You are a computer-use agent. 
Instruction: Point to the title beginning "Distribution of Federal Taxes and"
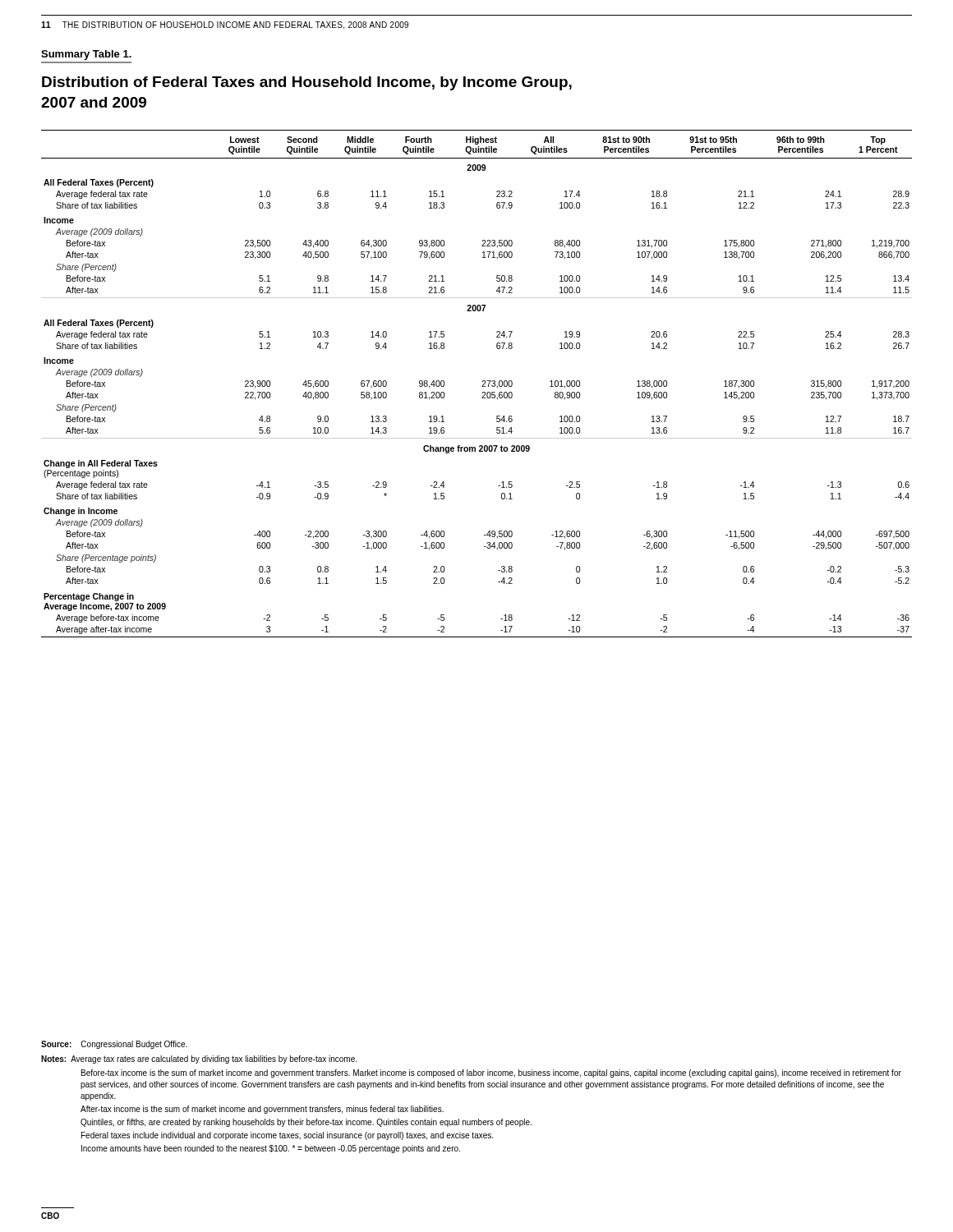(x=476, y=93)
